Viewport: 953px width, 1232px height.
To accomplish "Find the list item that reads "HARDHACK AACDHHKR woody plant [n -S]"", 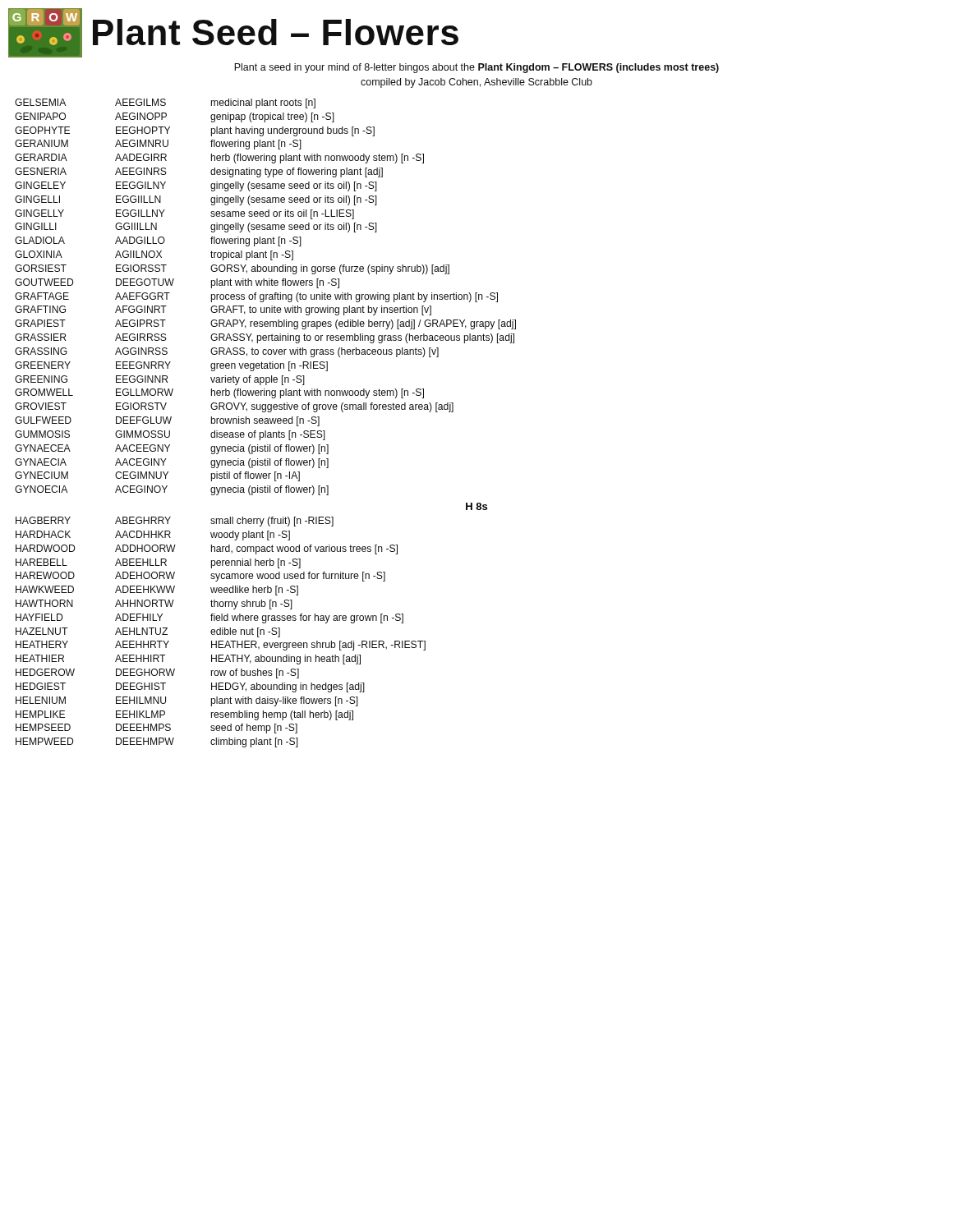I will pos(153,536).
